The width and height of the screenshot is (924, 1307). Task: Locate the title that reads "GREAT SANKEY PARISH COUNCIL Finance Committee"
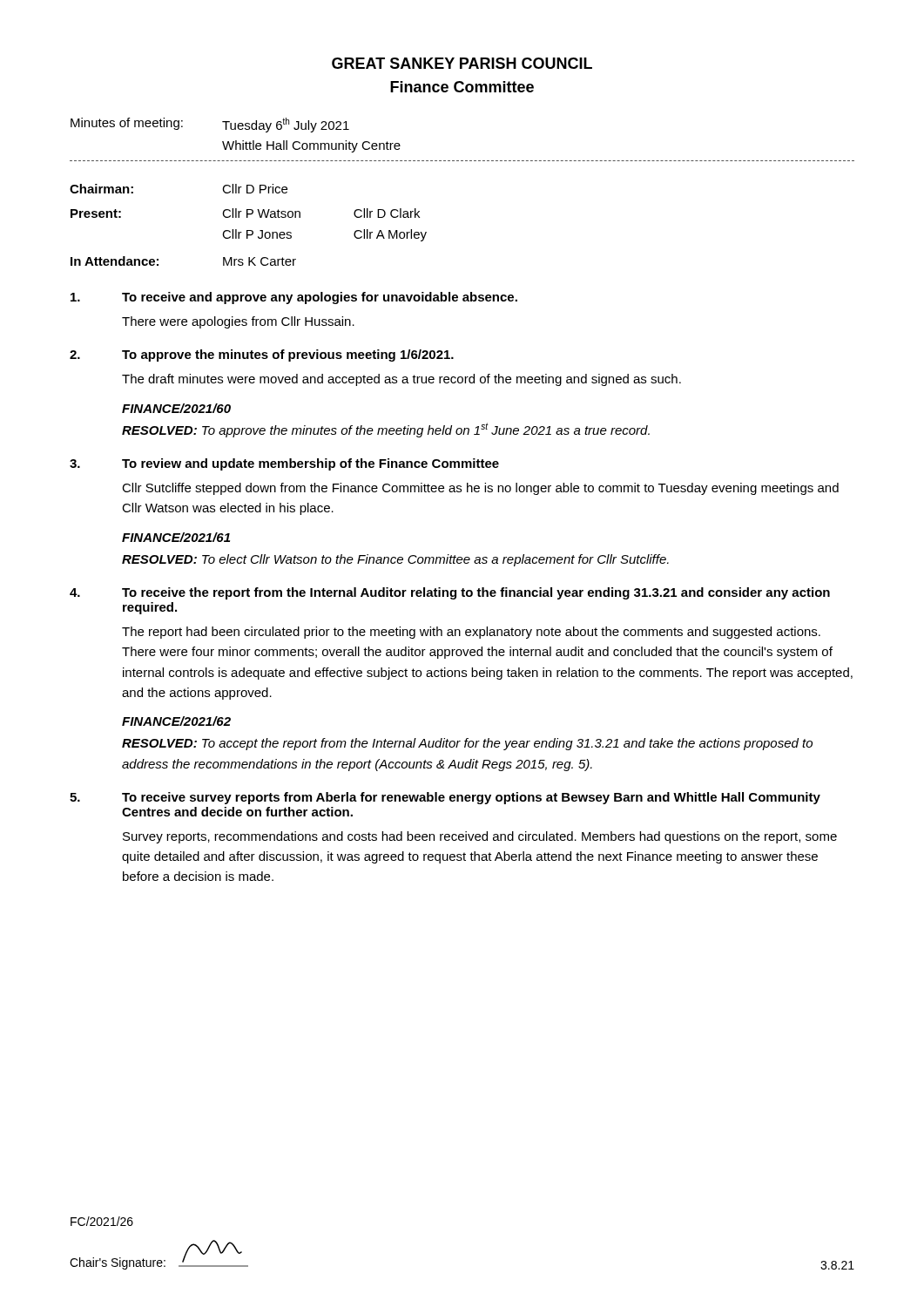coord(462,75)
